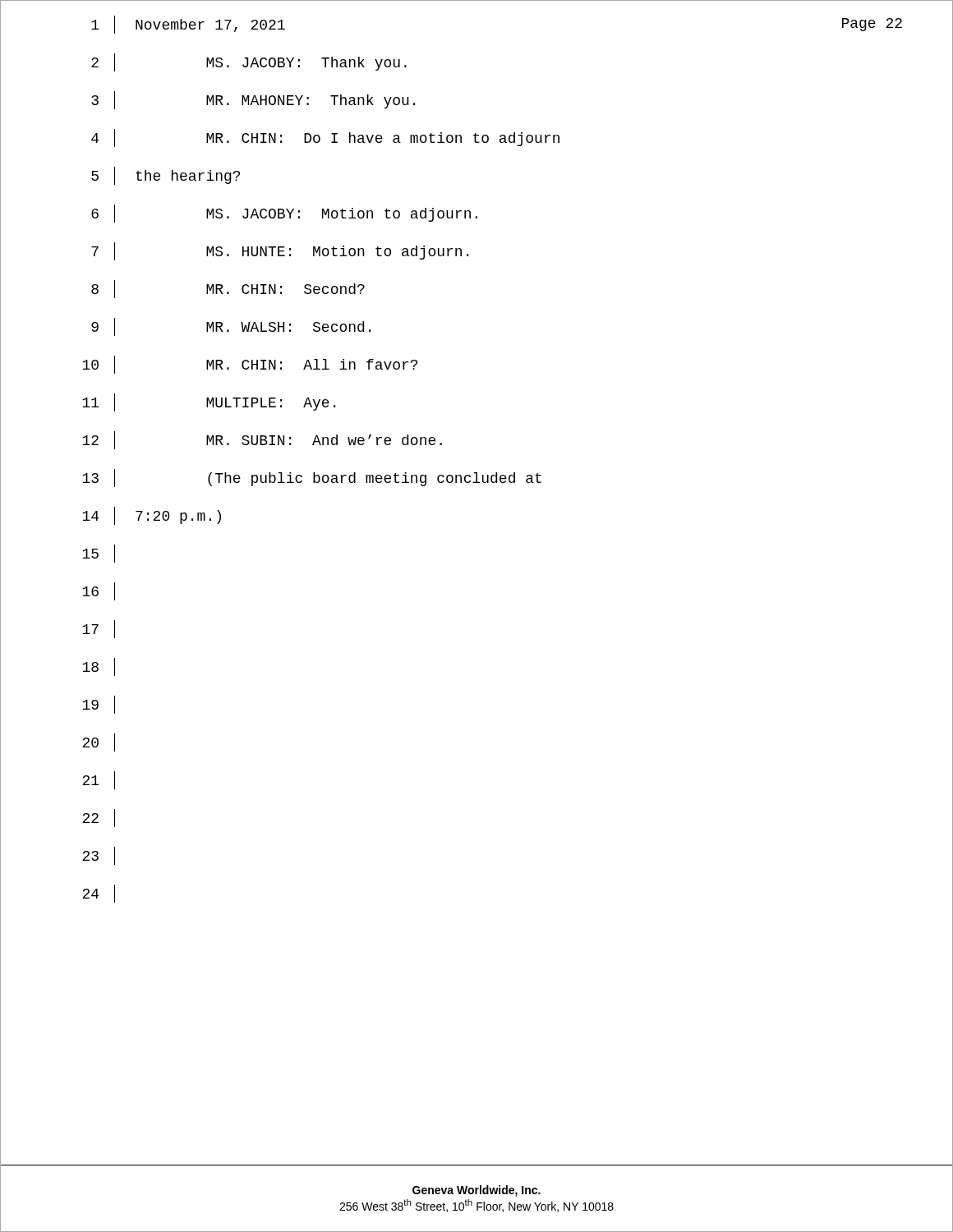This screenshot has width=953, height=1232.
Task: Find "14 7:20 p.m.)" on this page
Action: click(x=152, y=516)
